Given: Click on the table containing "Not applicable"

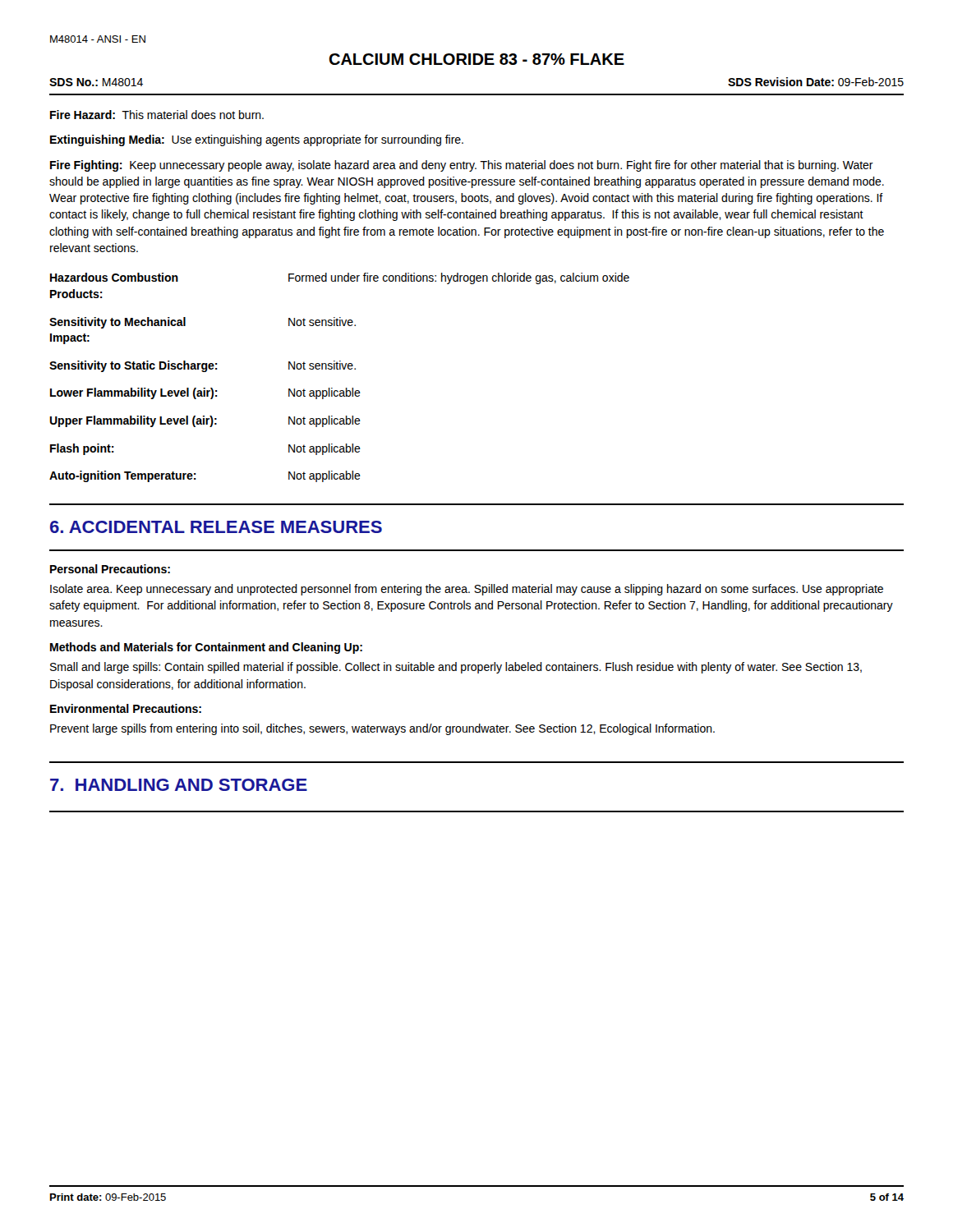Looking at the screenshot, I should click(x=476, y=377).
